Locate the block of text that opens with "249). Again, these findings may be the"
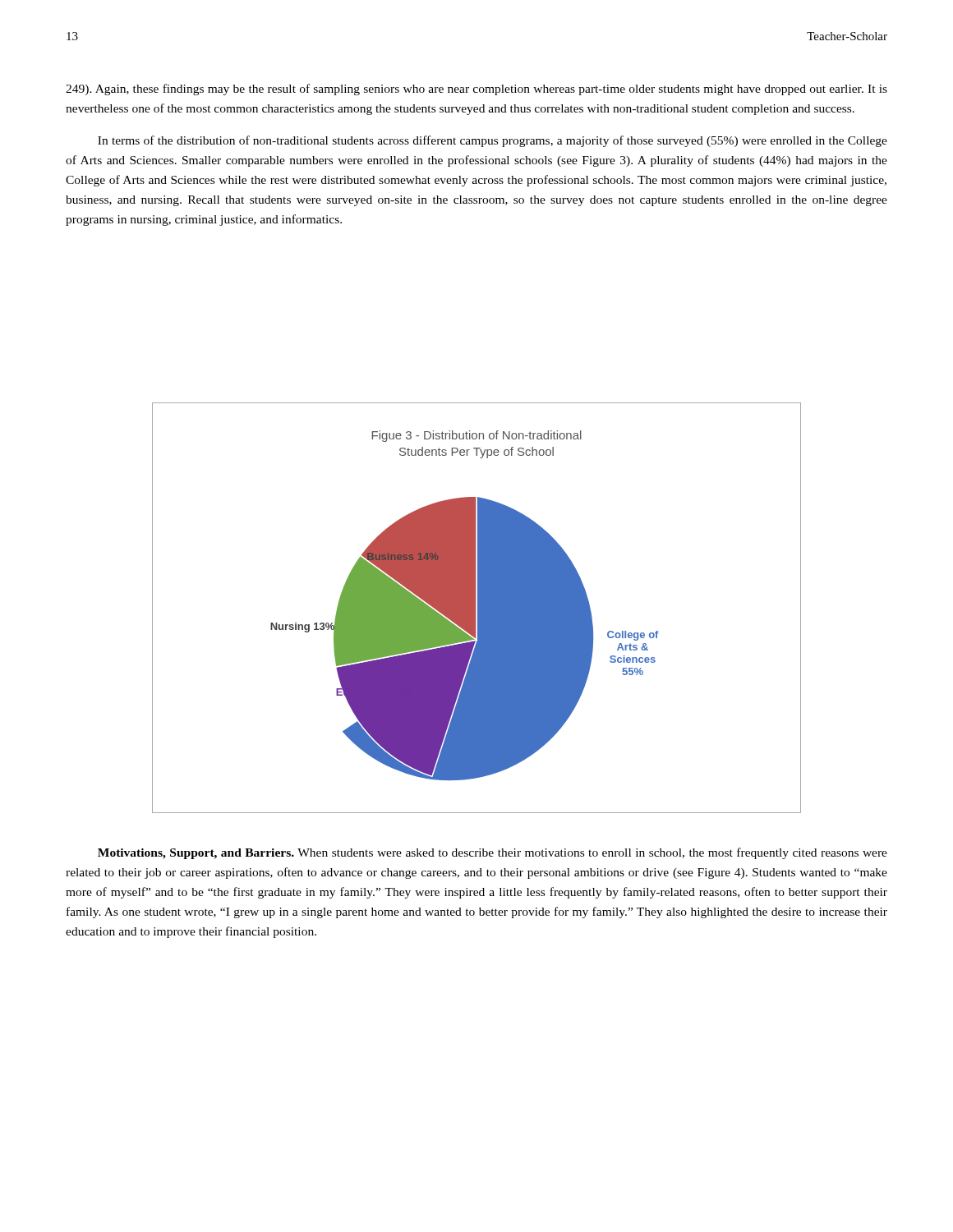953x1232 pixels. tap(476, 154)
